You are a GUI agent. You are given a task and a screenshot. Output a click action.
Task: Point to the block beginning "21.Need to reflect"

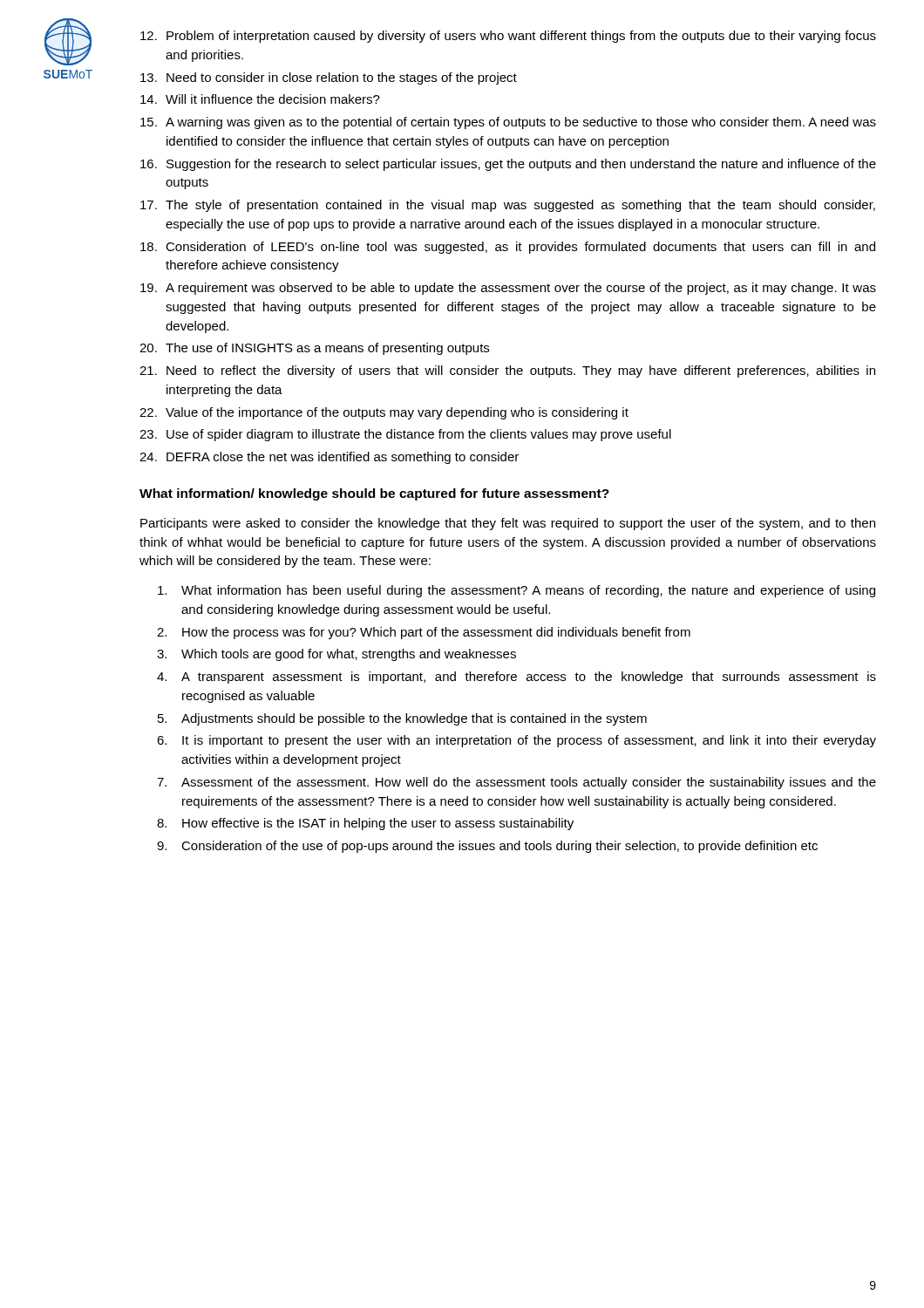click(508, 380)
